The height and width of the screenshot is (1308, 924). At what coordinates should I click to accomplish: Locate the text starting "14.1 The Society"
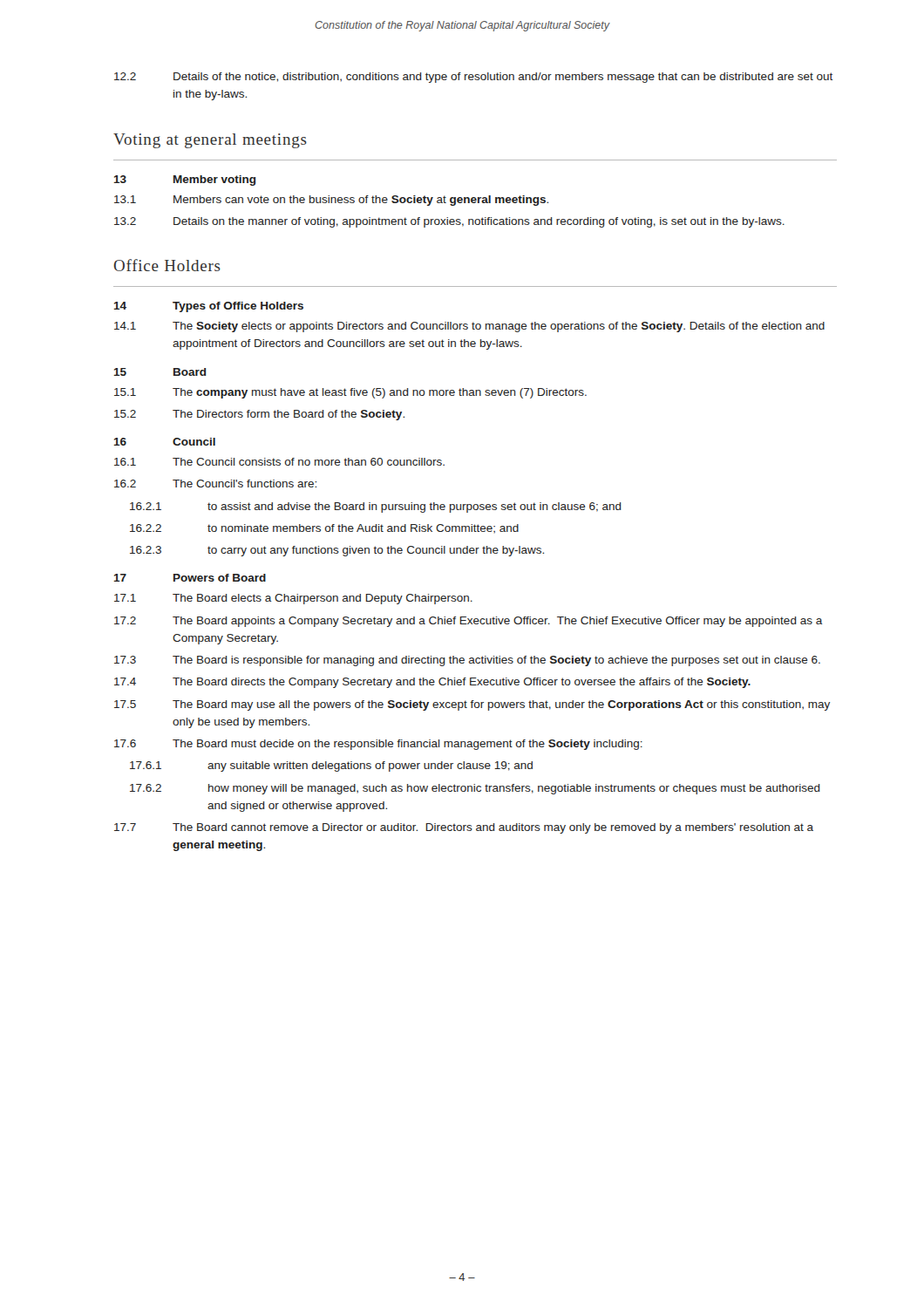[475, 335]
